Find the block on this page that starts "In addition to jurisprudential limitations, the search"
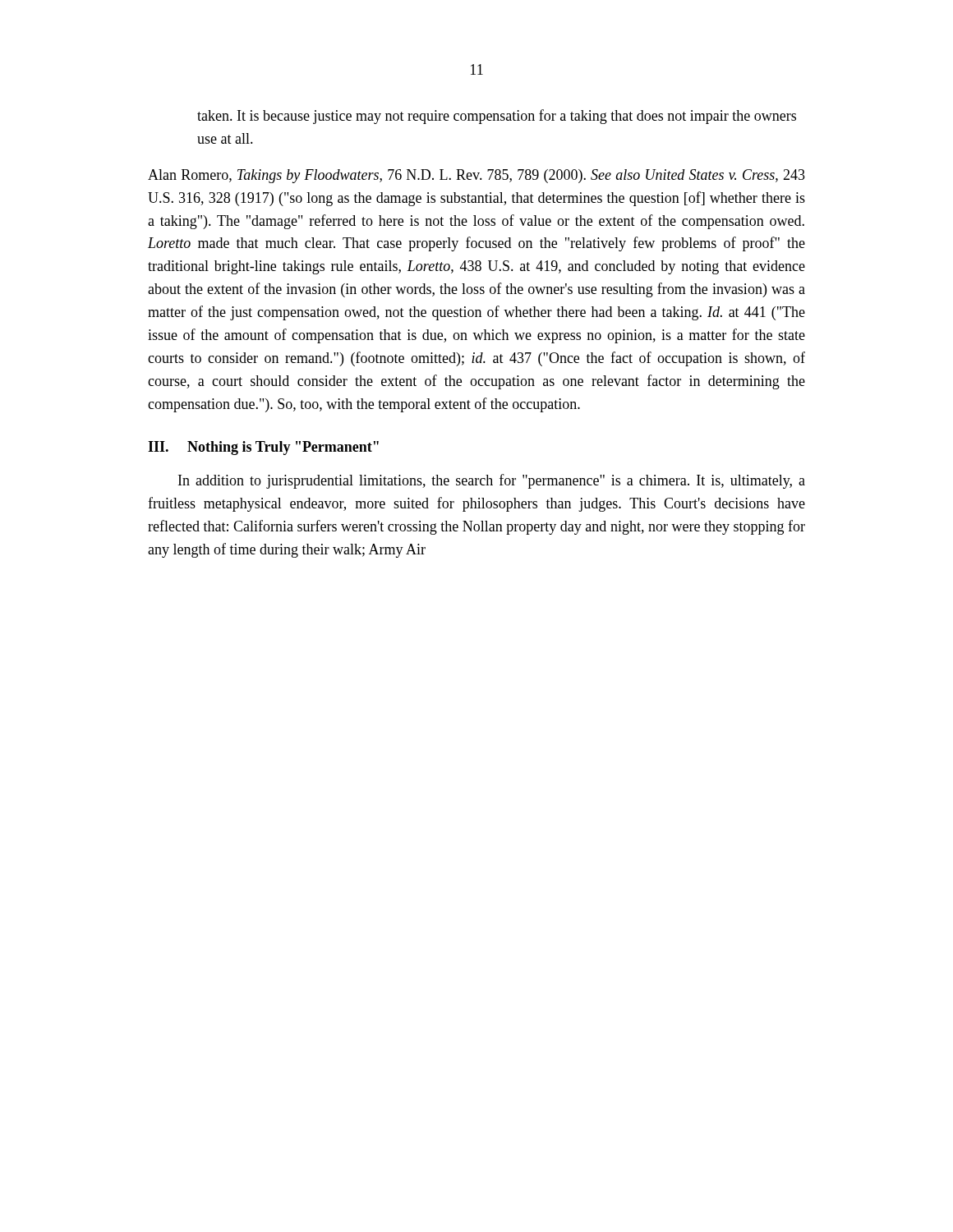This screenshot has width=953, height=1232. [476, 515]
